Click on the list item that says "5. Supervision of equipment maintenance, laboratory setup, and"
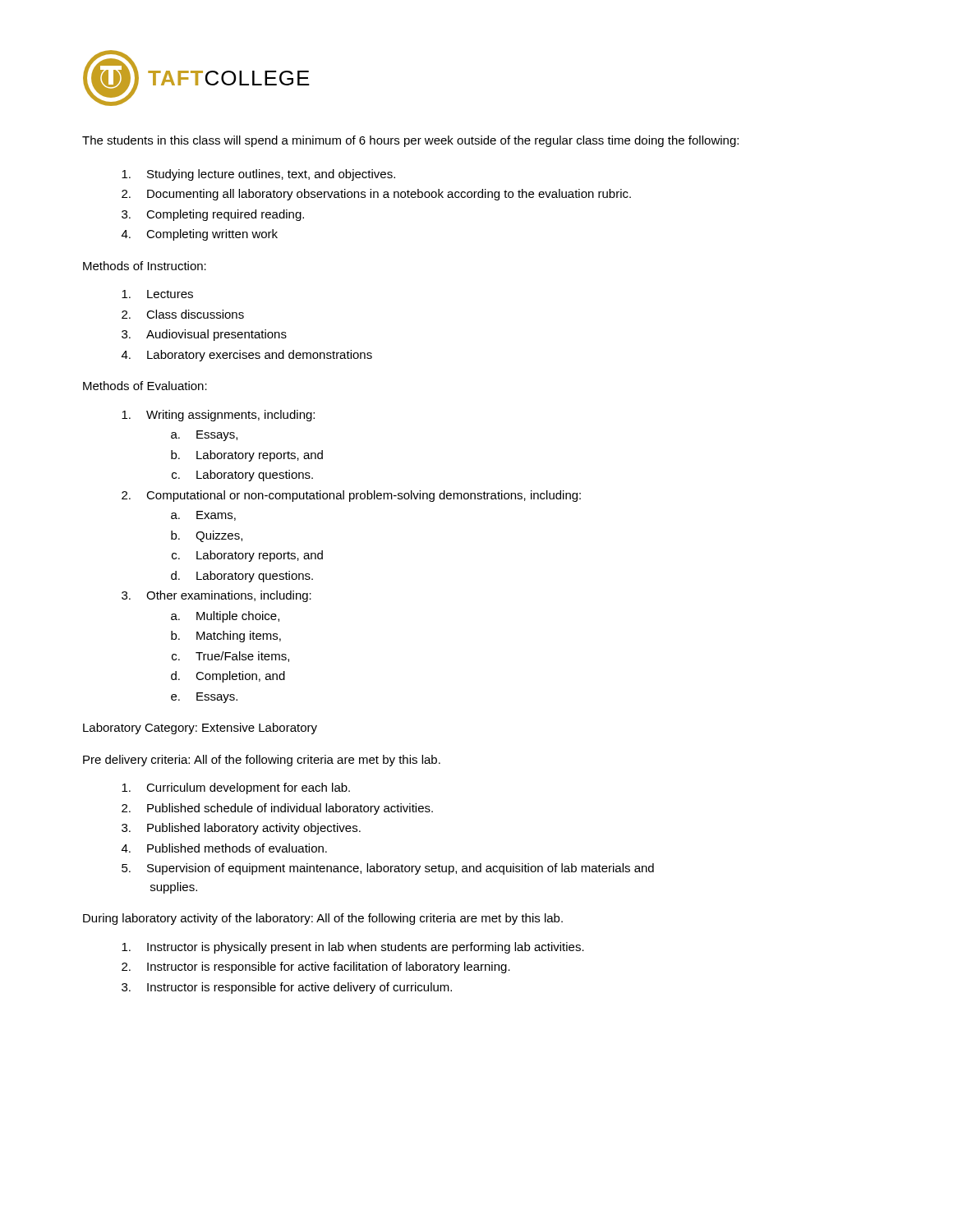 (476, 878)
